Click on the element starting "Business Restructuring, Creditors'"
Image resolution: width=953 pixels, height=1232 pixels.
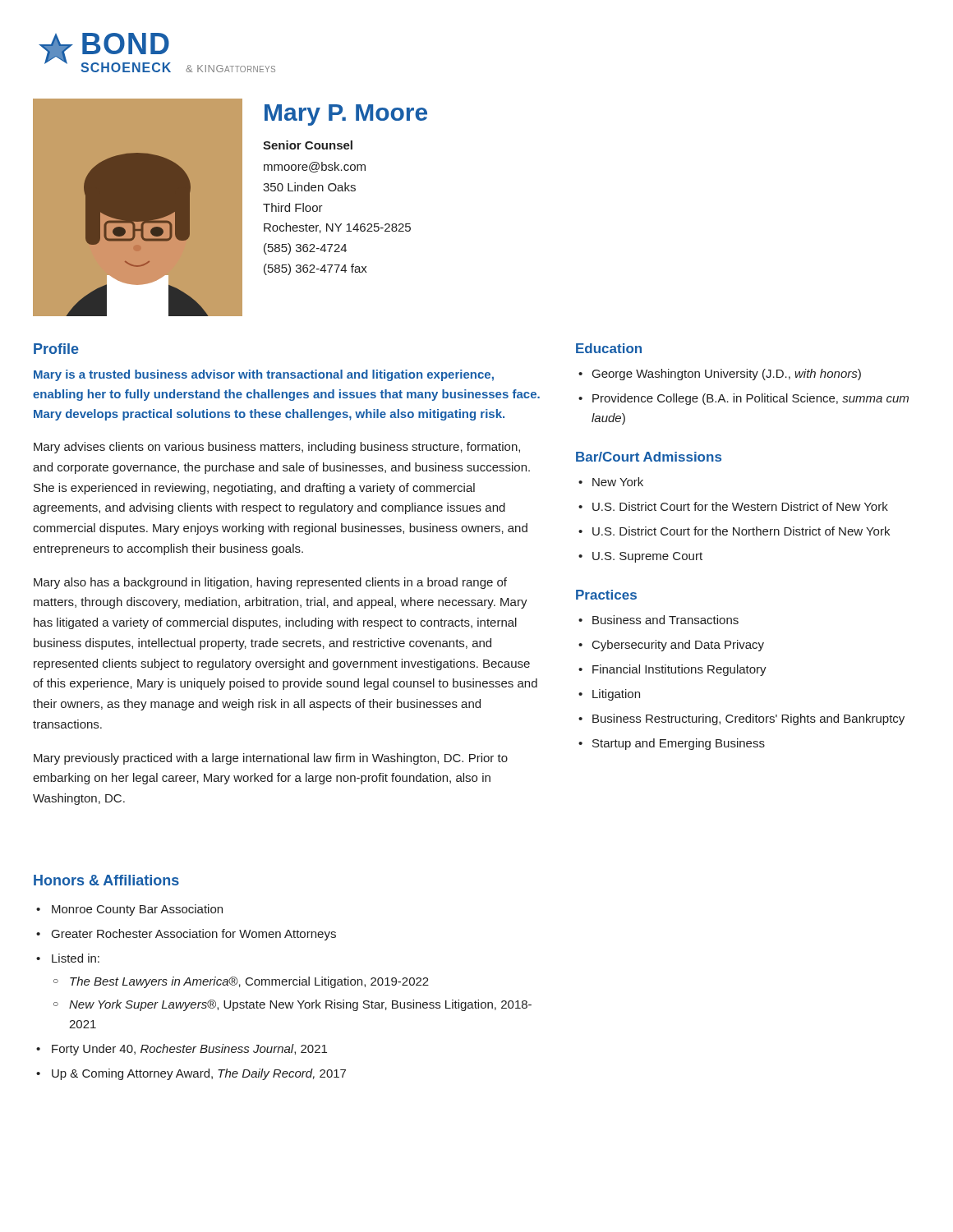[x=748, y=718]
